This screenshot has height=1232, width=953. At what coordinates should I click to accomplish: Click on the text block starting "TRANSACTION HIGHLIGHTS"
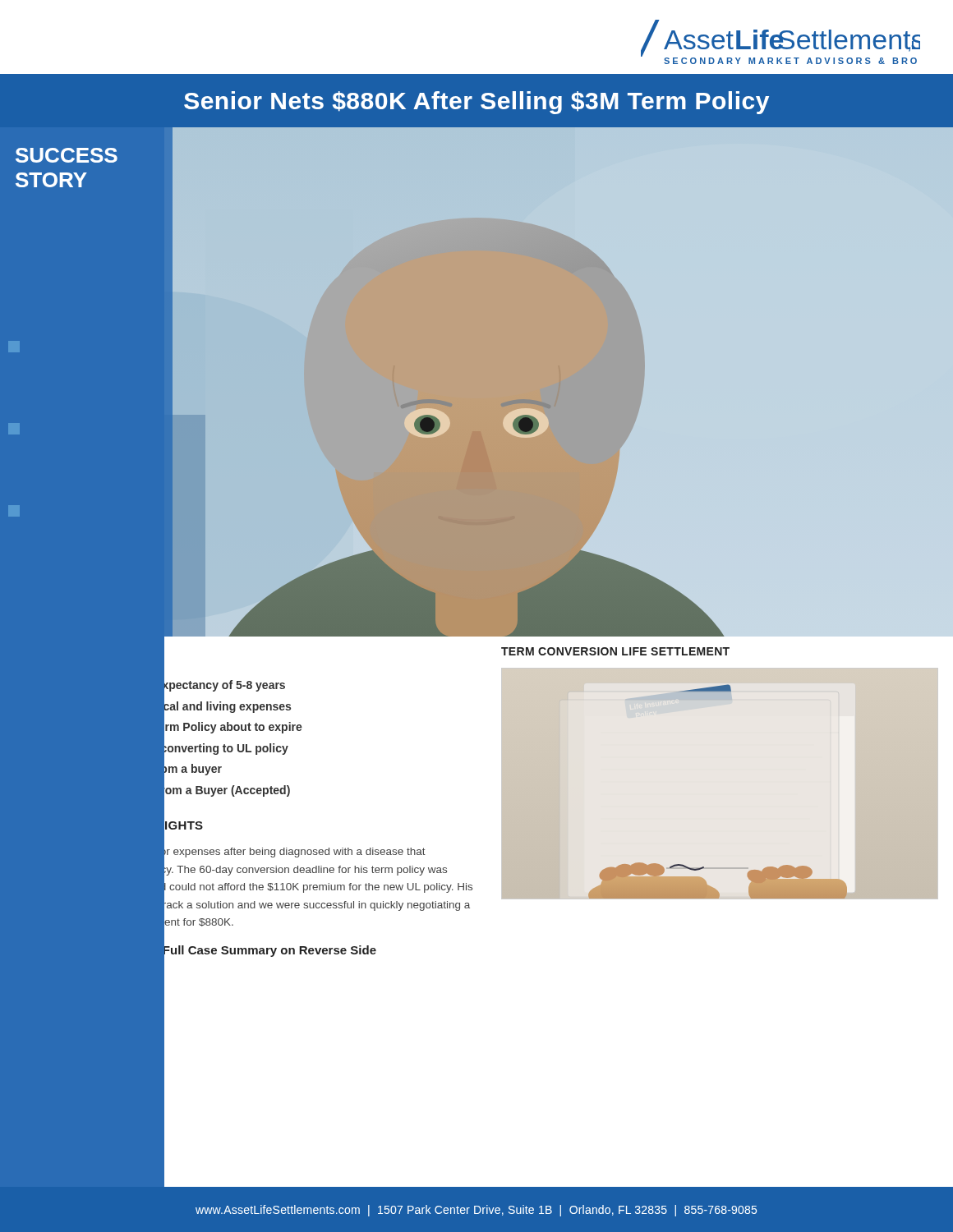point(184,825)
